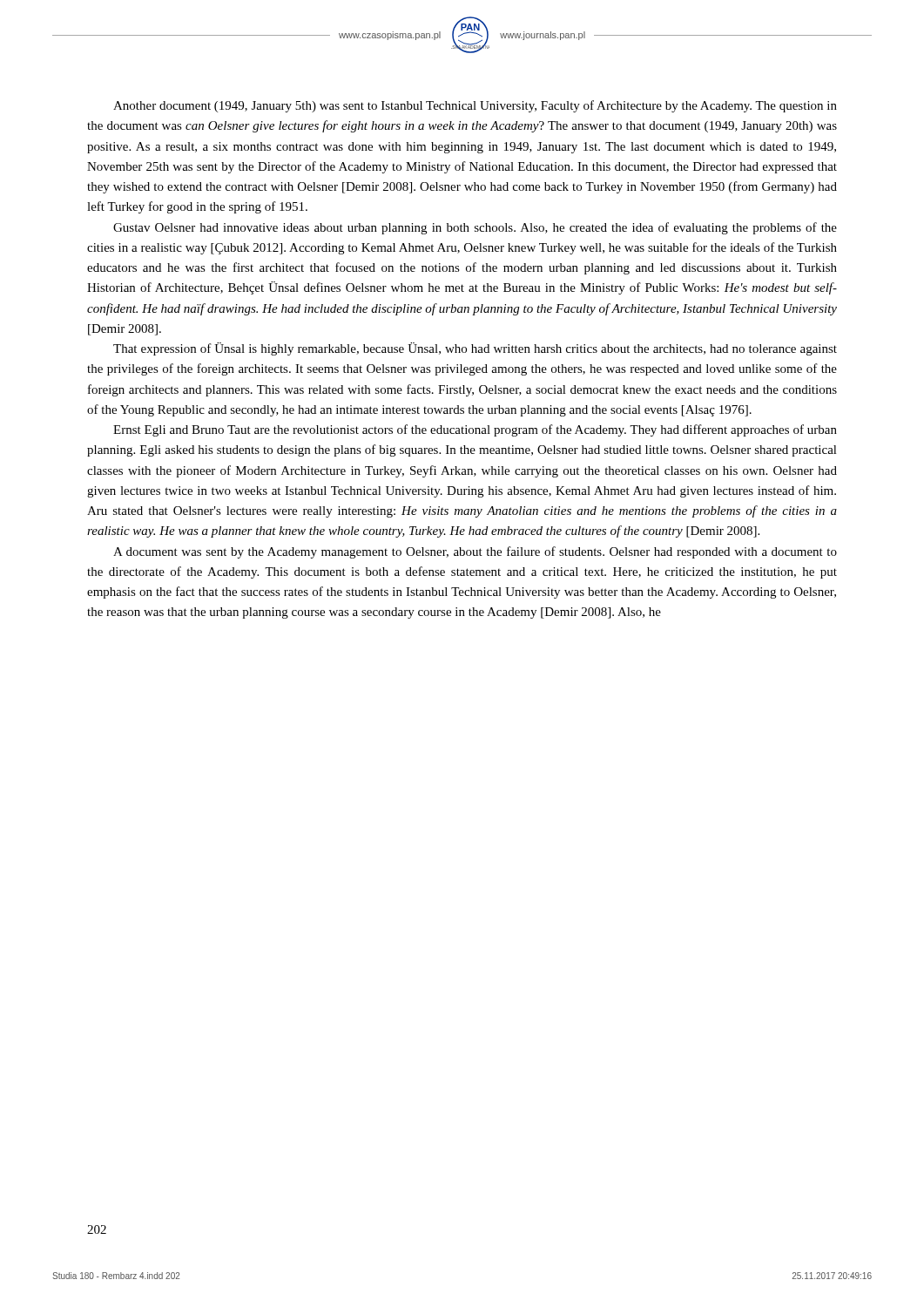Find the text block that reads "Gustav Oelsner had innovative ideas about urban planning"
Viewport: 924px width, 1307px height.
[462, 278]
